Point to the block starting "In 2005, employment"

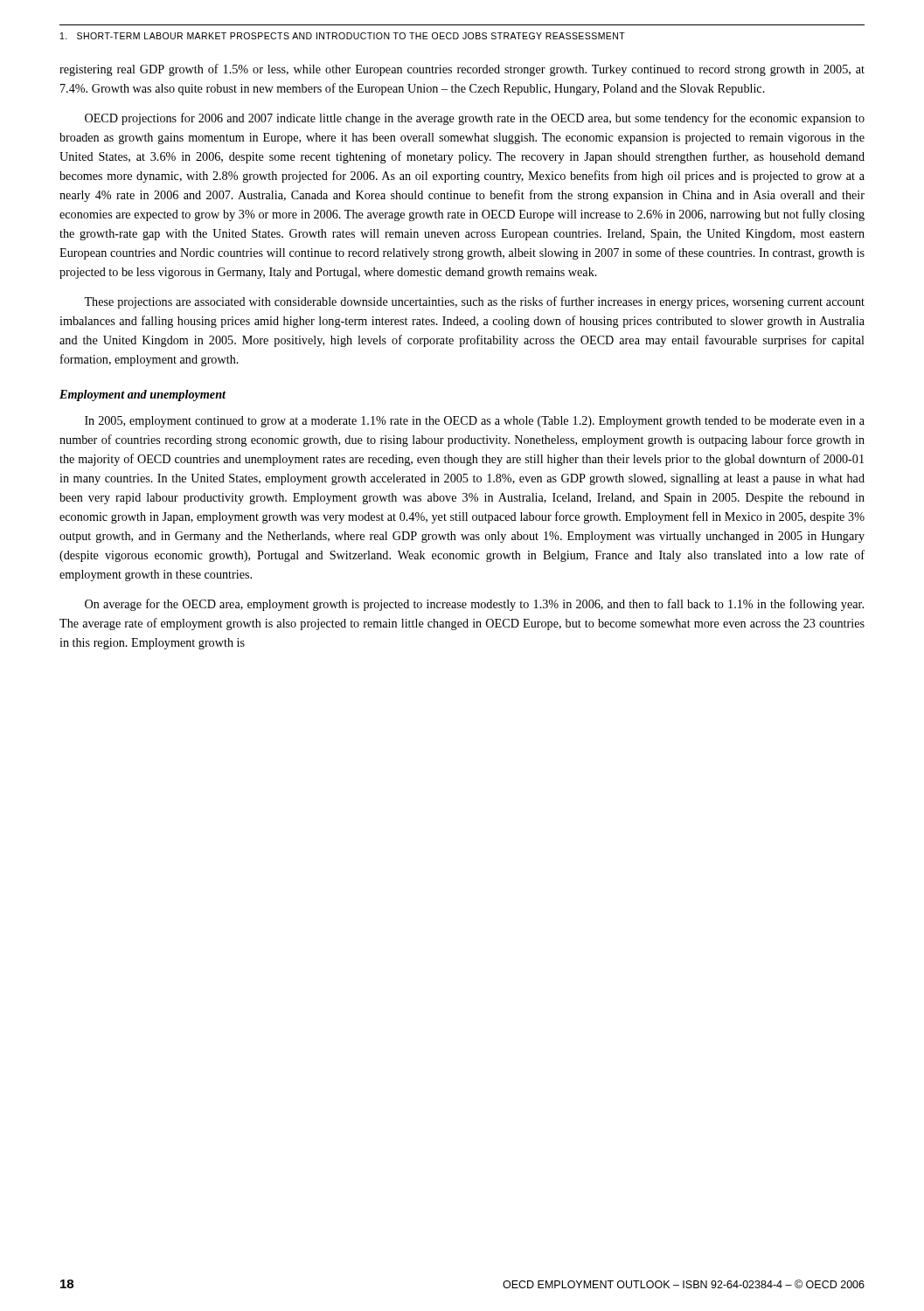tap(462, 497)
